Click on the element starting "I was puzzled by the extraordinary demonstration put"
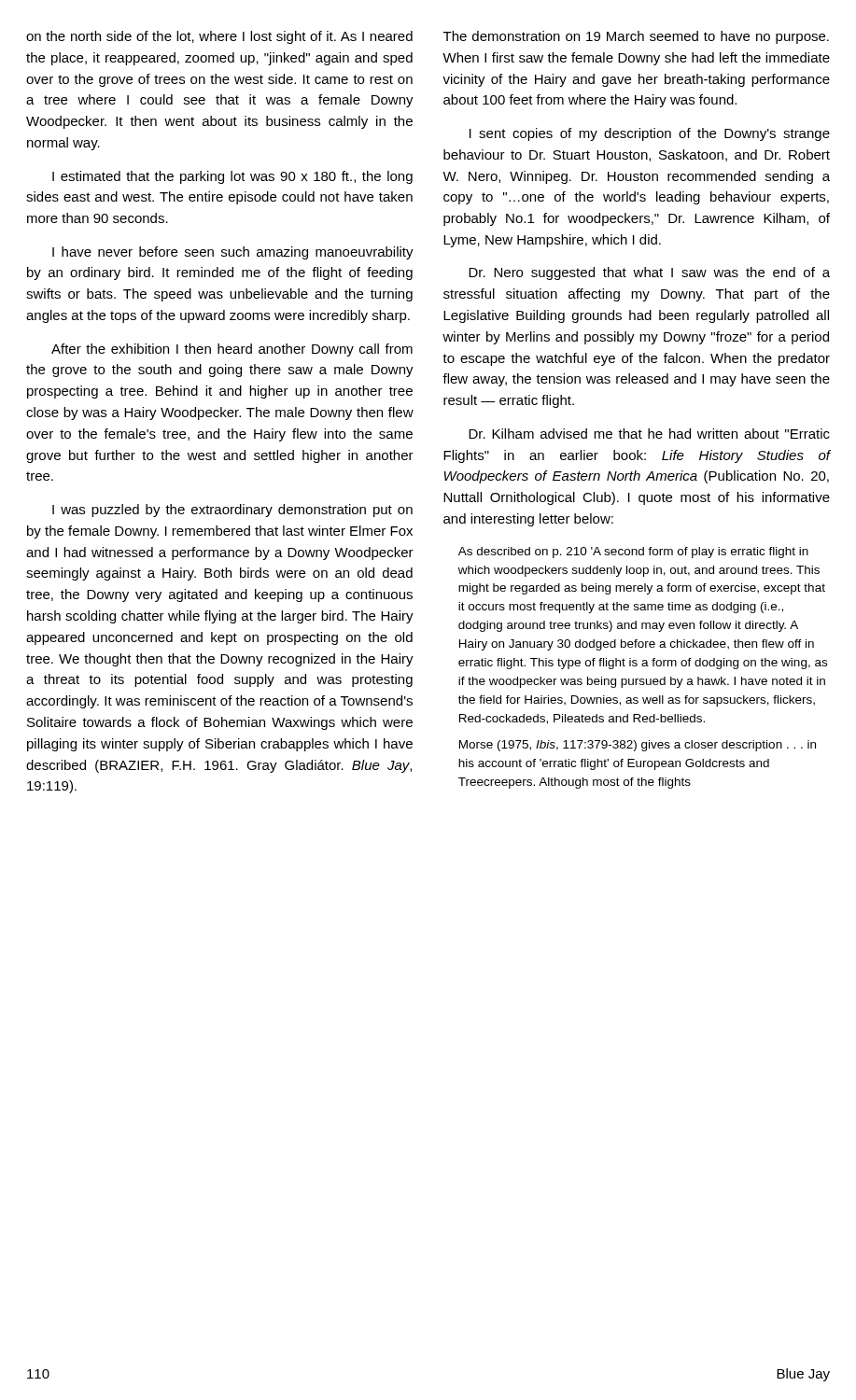Image resolution: width=856 pixels, height=1400 pixels. pyautogui.click(x=220, y=648)
